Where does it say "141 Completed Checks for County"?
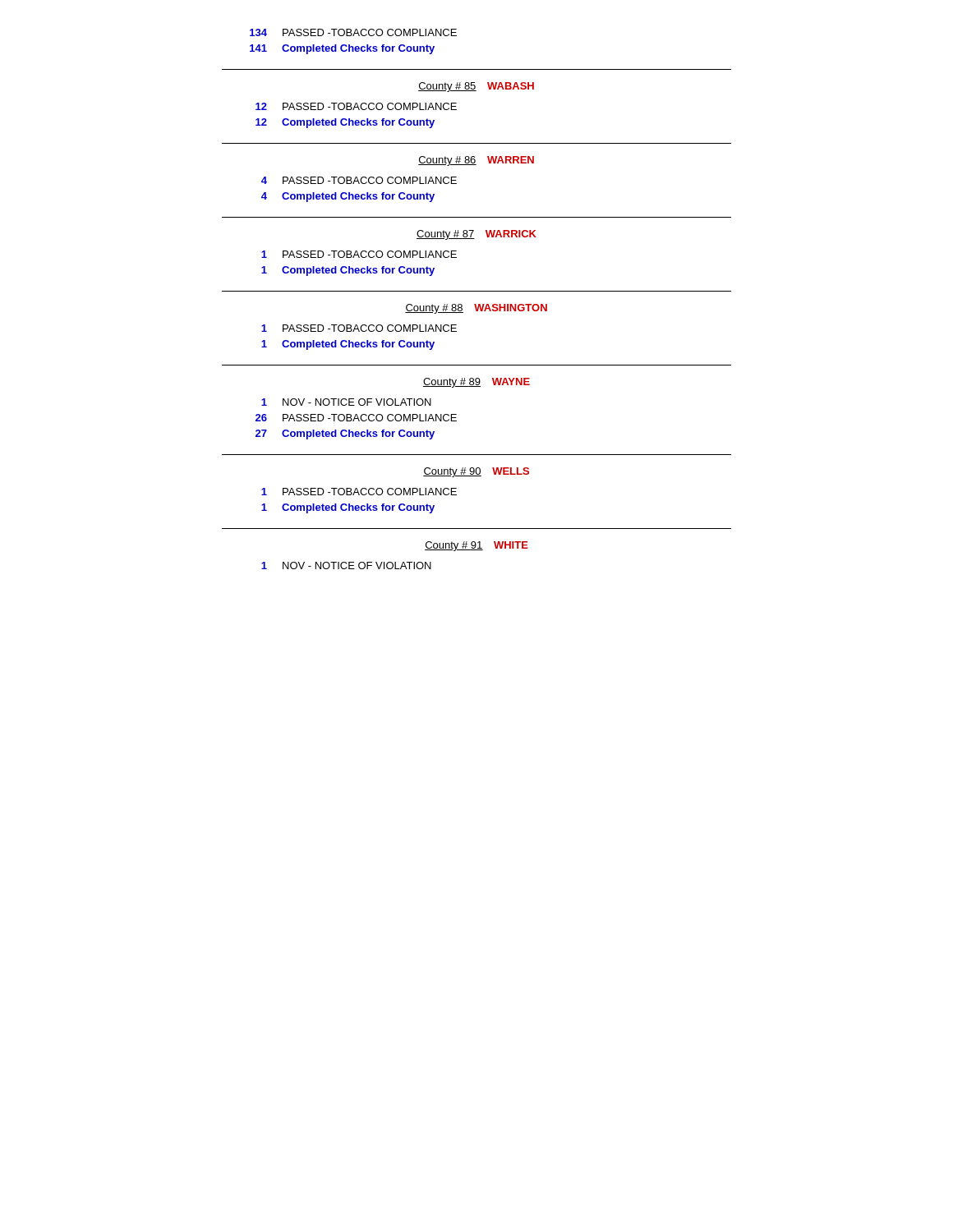The width and height of the screenshot is (953, 1232). coord(328,48)
